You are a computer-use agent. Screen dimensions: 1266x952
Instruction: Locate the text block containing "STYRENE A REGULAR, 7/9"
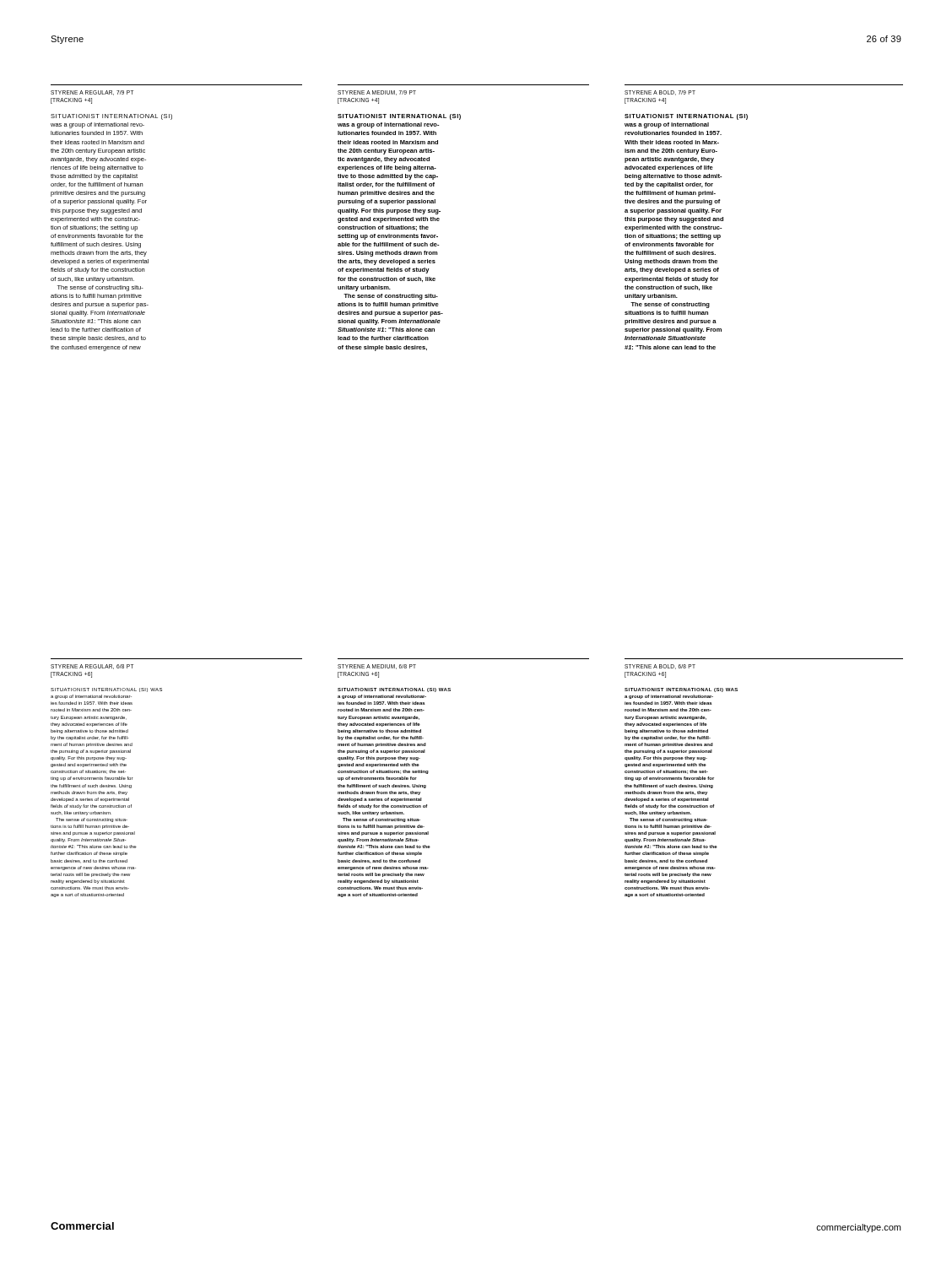click(92, 93)
